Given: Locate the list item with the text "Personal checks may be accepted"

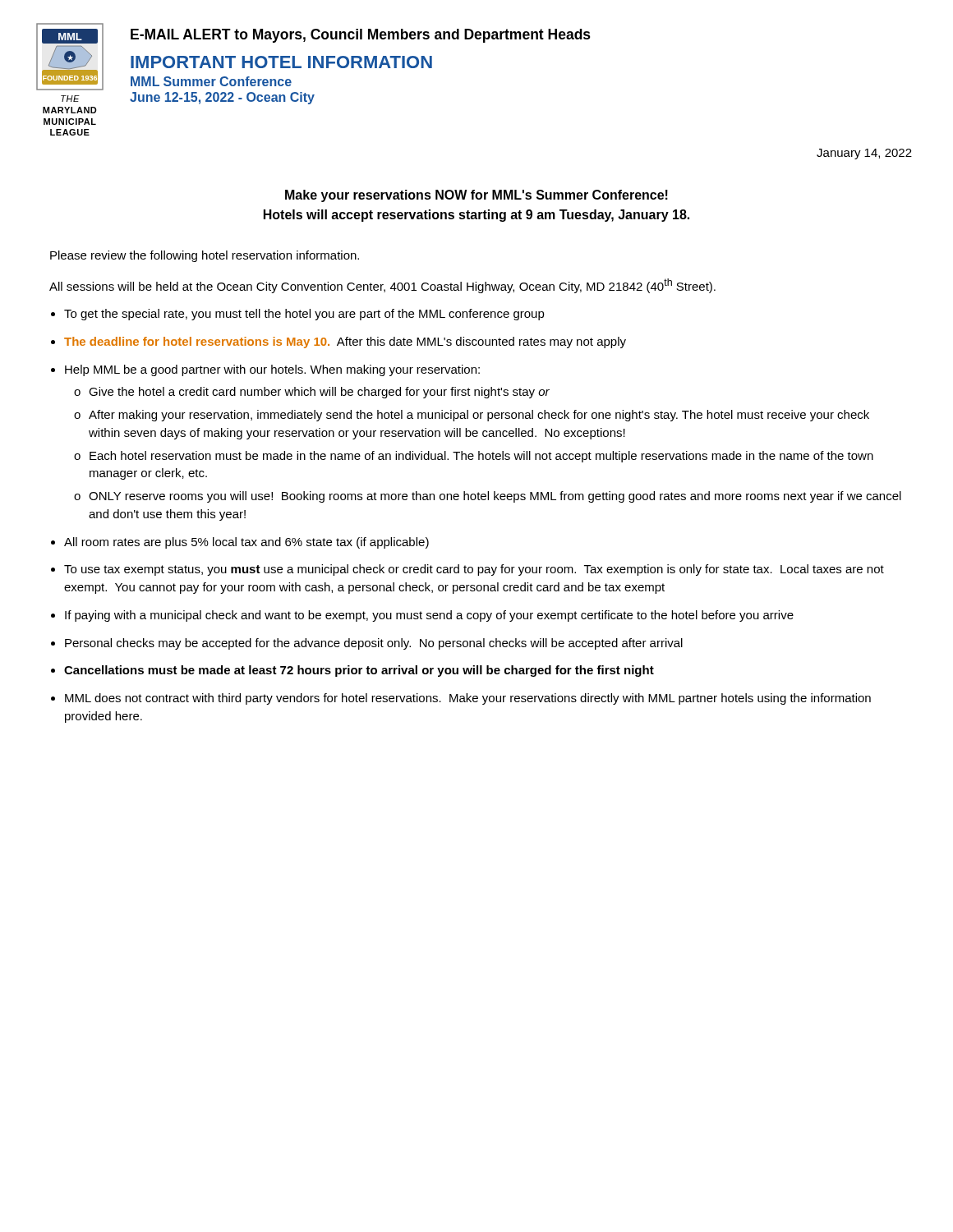Looking at the screenshot, I should (374, 642).
